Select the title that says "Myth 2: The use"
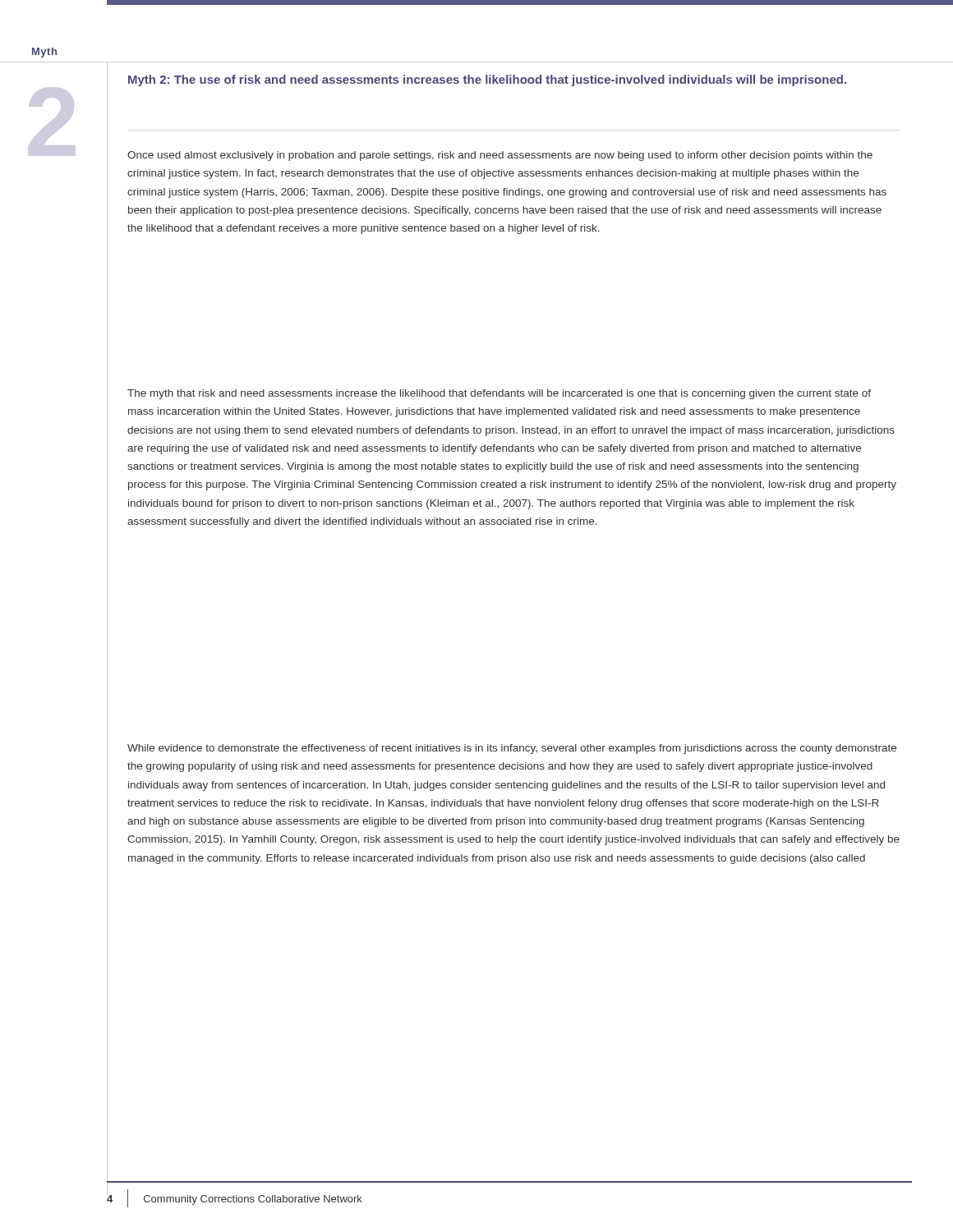The width and height of the screenshot is (953, 1232). [487, 79]
